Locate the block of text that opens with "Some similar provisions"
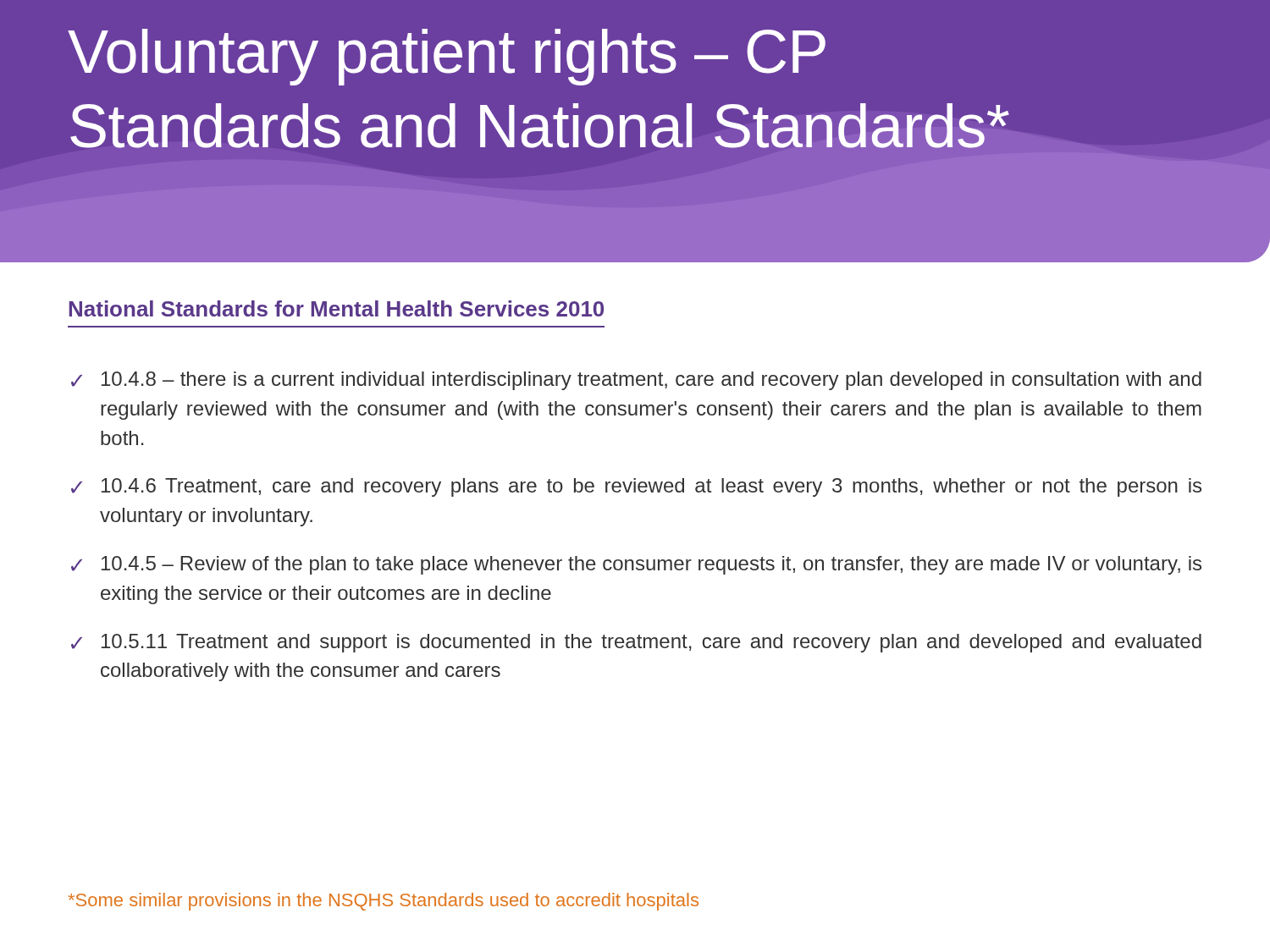This screenshot has height=952, width=1270. (x=383, y=900)
